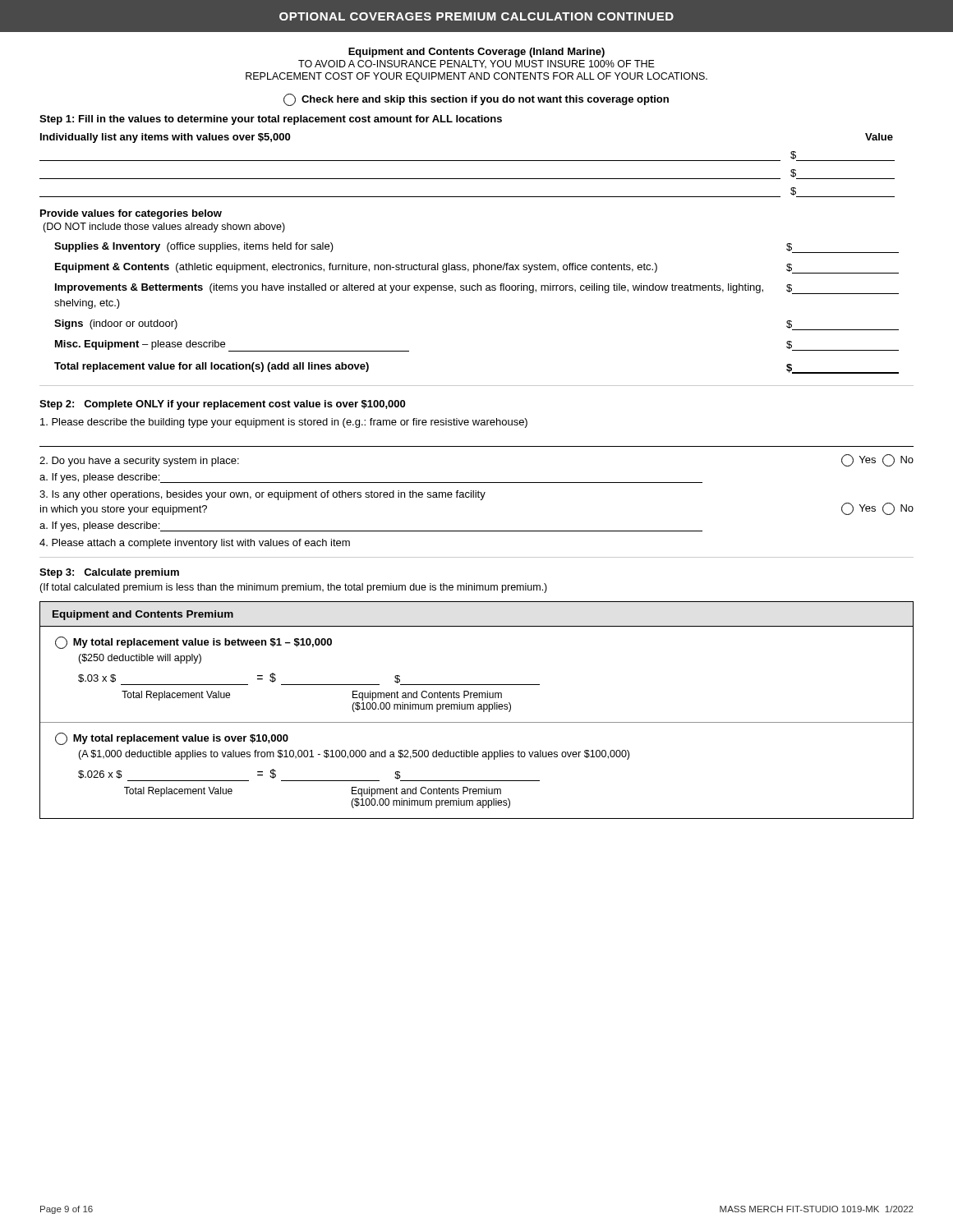Where is the passage that starts "Is any other"?
The width and height of the screenshot is (953, 1232).
[476, 510]
